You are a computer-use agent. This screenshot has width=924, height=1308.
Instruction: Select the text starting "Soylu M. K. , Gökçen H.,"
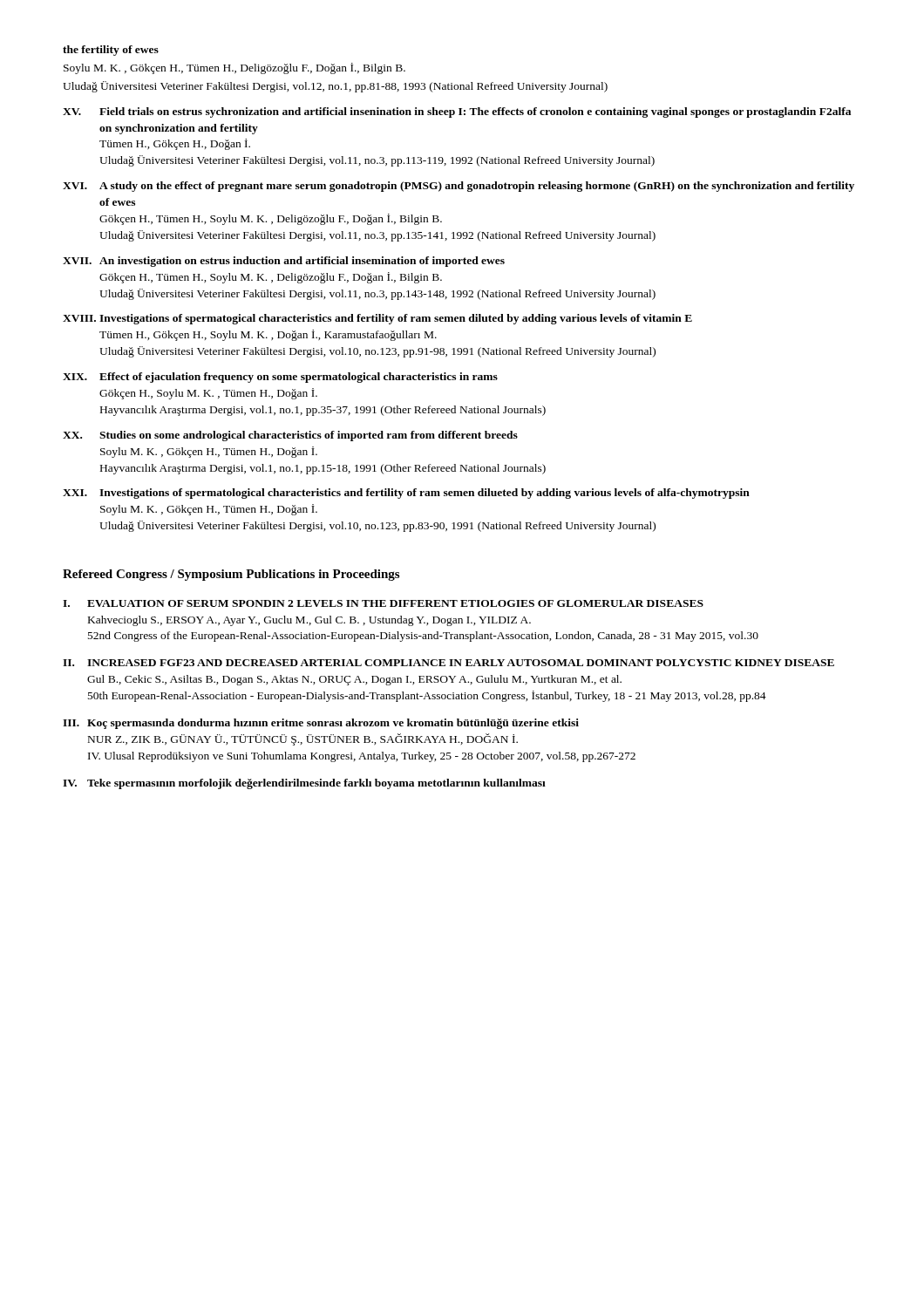tap(234, 67)
